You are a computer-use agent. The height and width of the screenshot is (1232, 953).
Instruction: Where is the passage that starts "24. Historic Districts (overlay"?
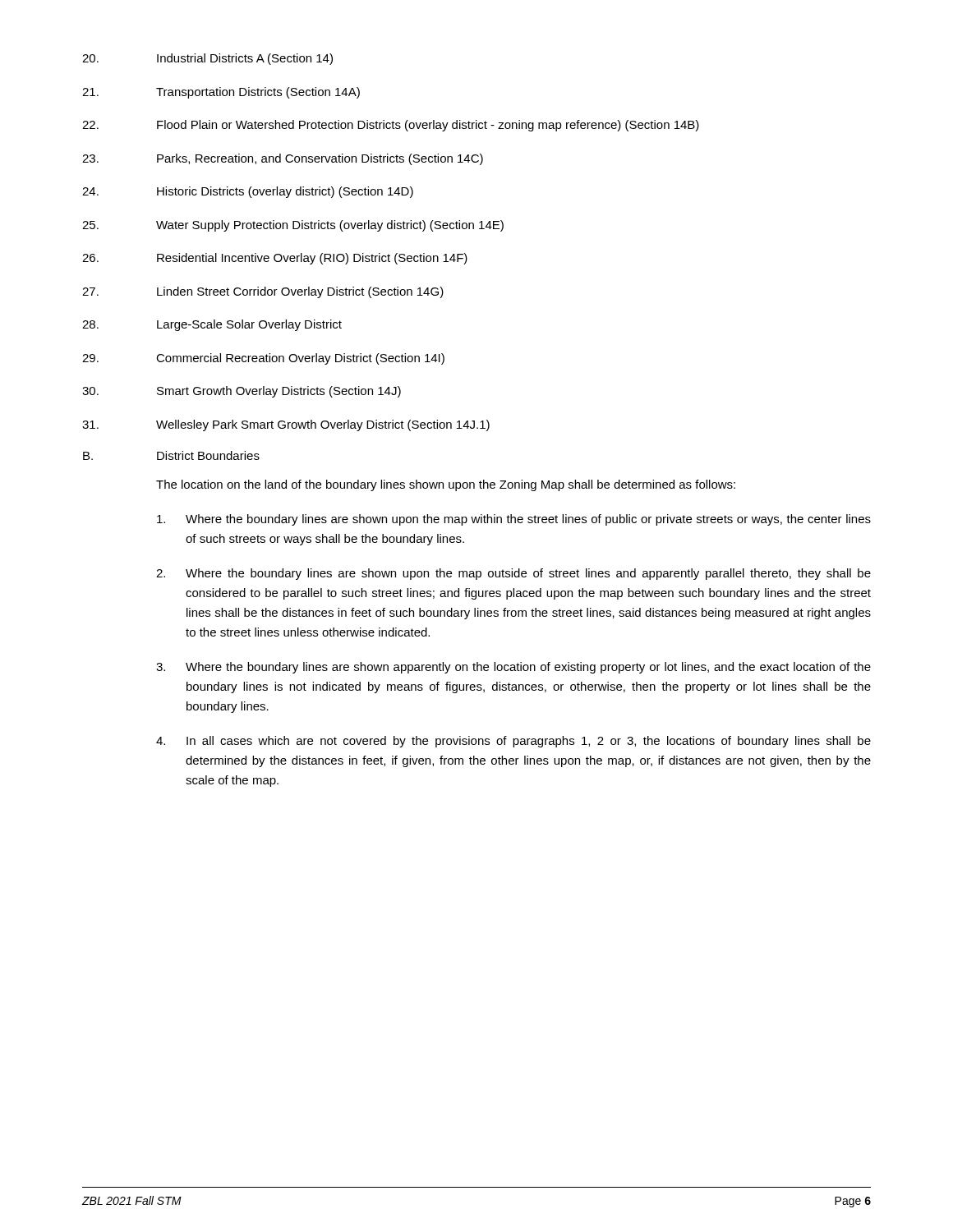click(x=248, y=192)
